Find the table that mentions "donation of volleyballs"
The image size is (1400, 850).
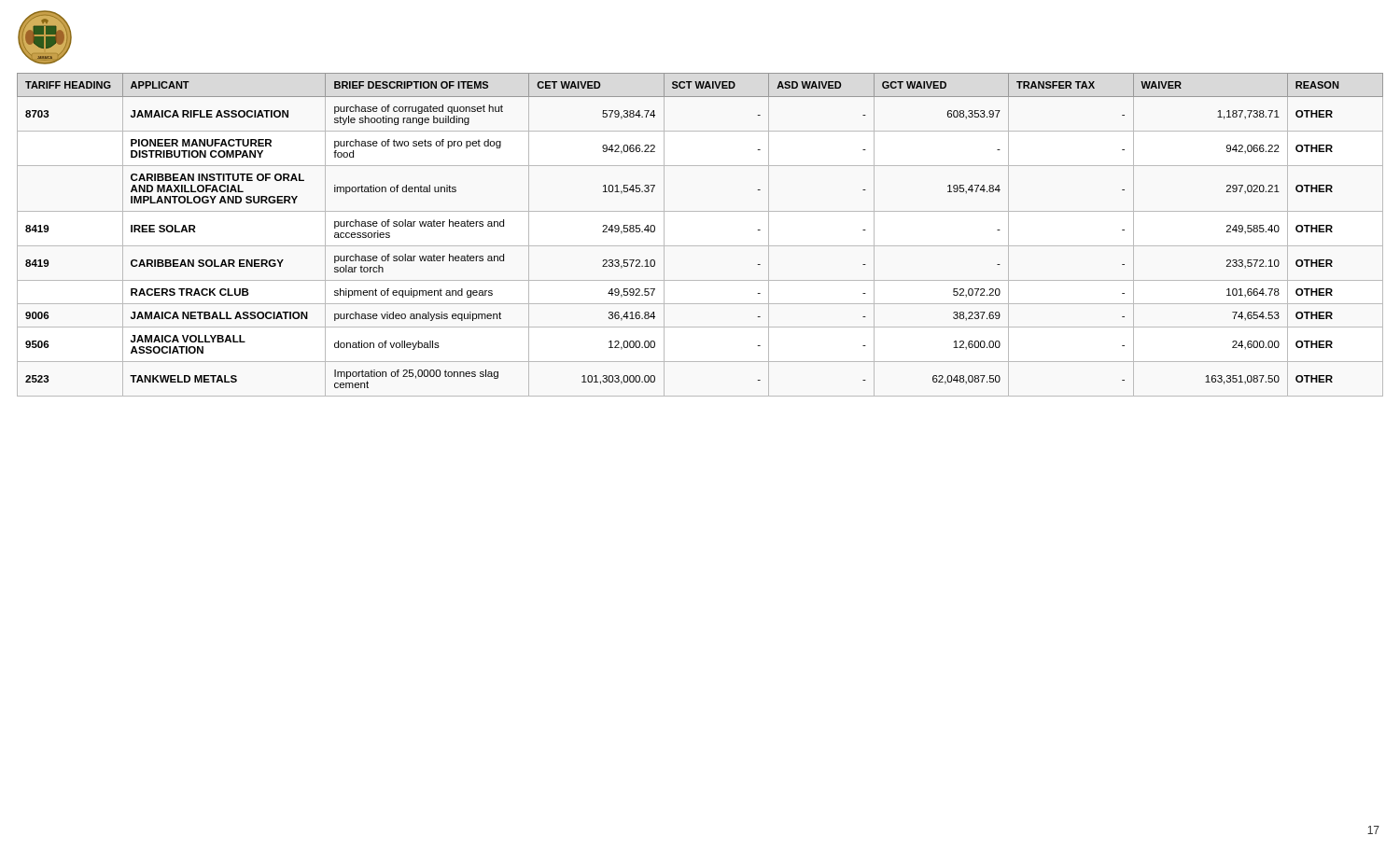pyautogui.click(x=700, y=235)
